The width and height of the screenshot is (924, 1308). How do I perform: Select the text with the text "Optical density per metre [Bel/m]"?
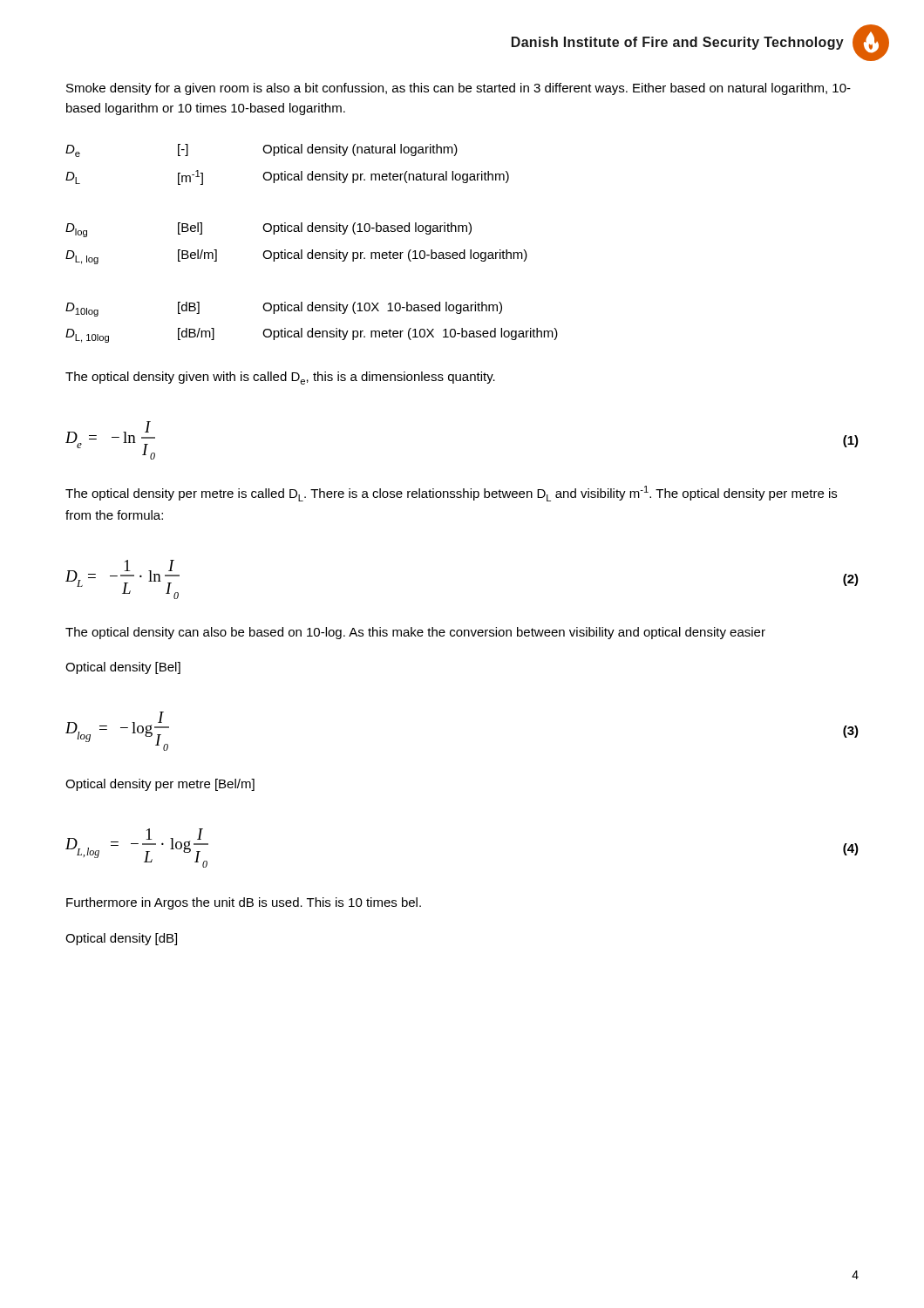click(x=160, y=783)
